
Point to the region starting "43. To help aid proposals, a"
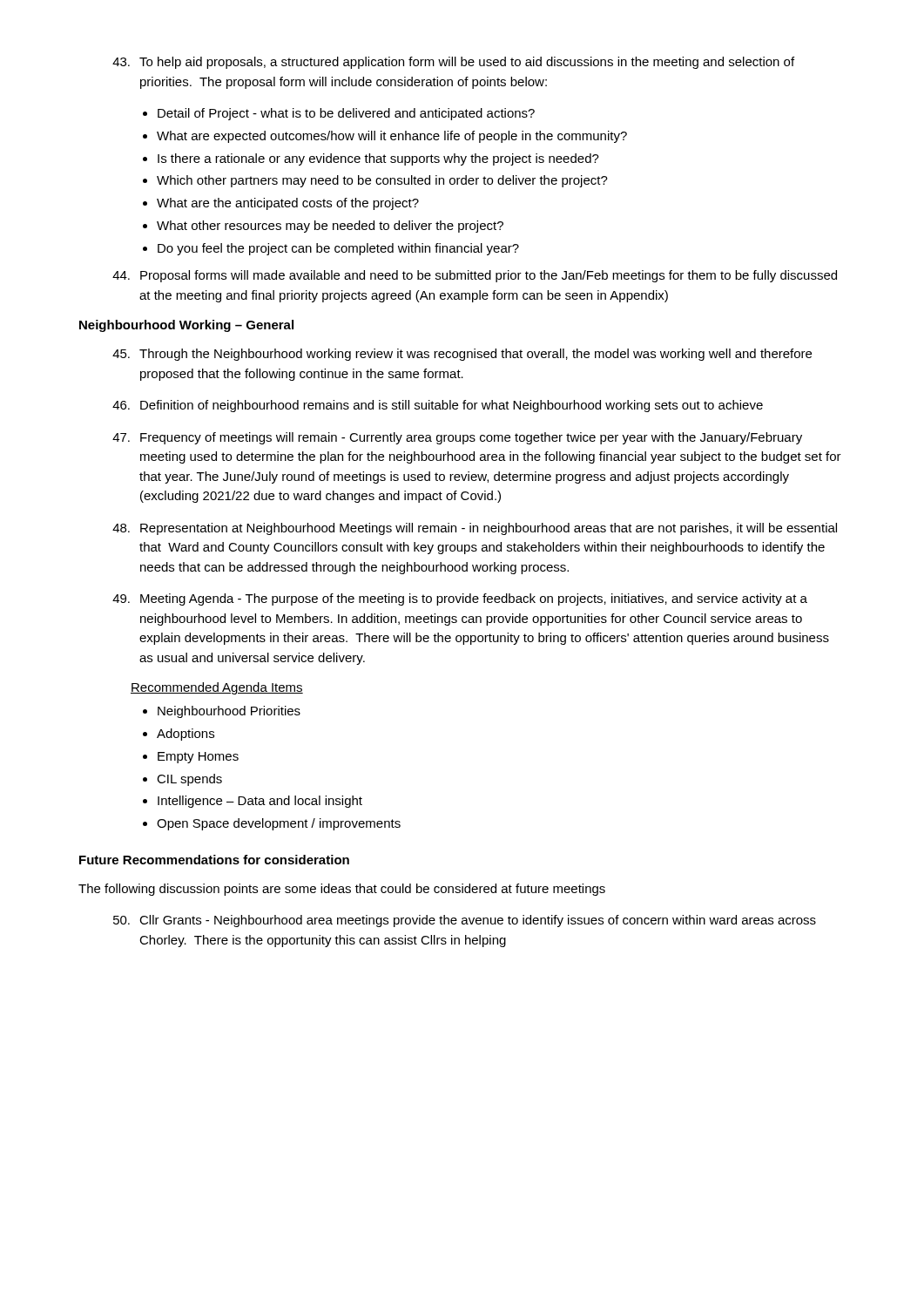point(462,72)
